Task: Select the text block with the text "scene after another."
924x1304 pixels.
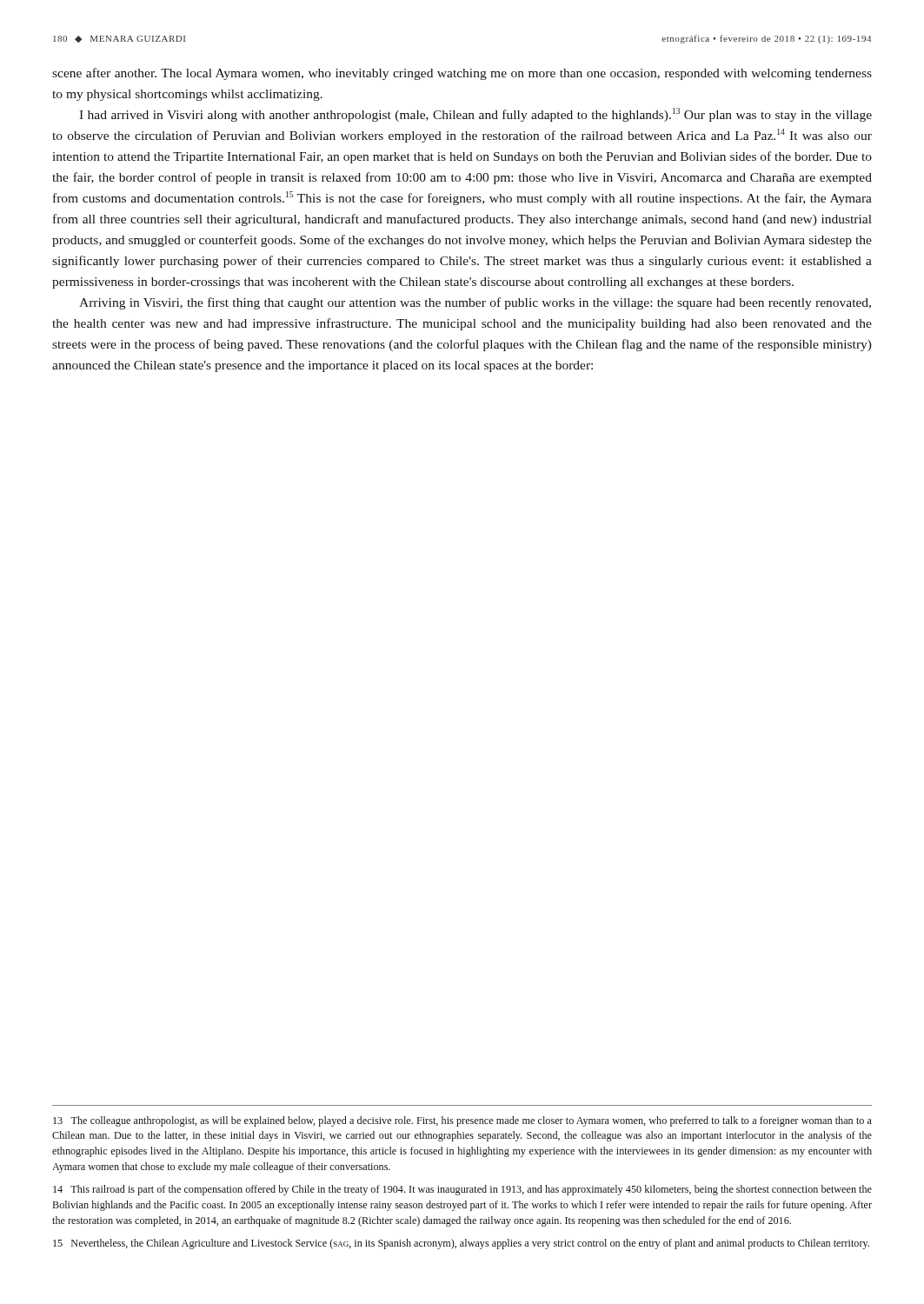Action: point(462,83)
